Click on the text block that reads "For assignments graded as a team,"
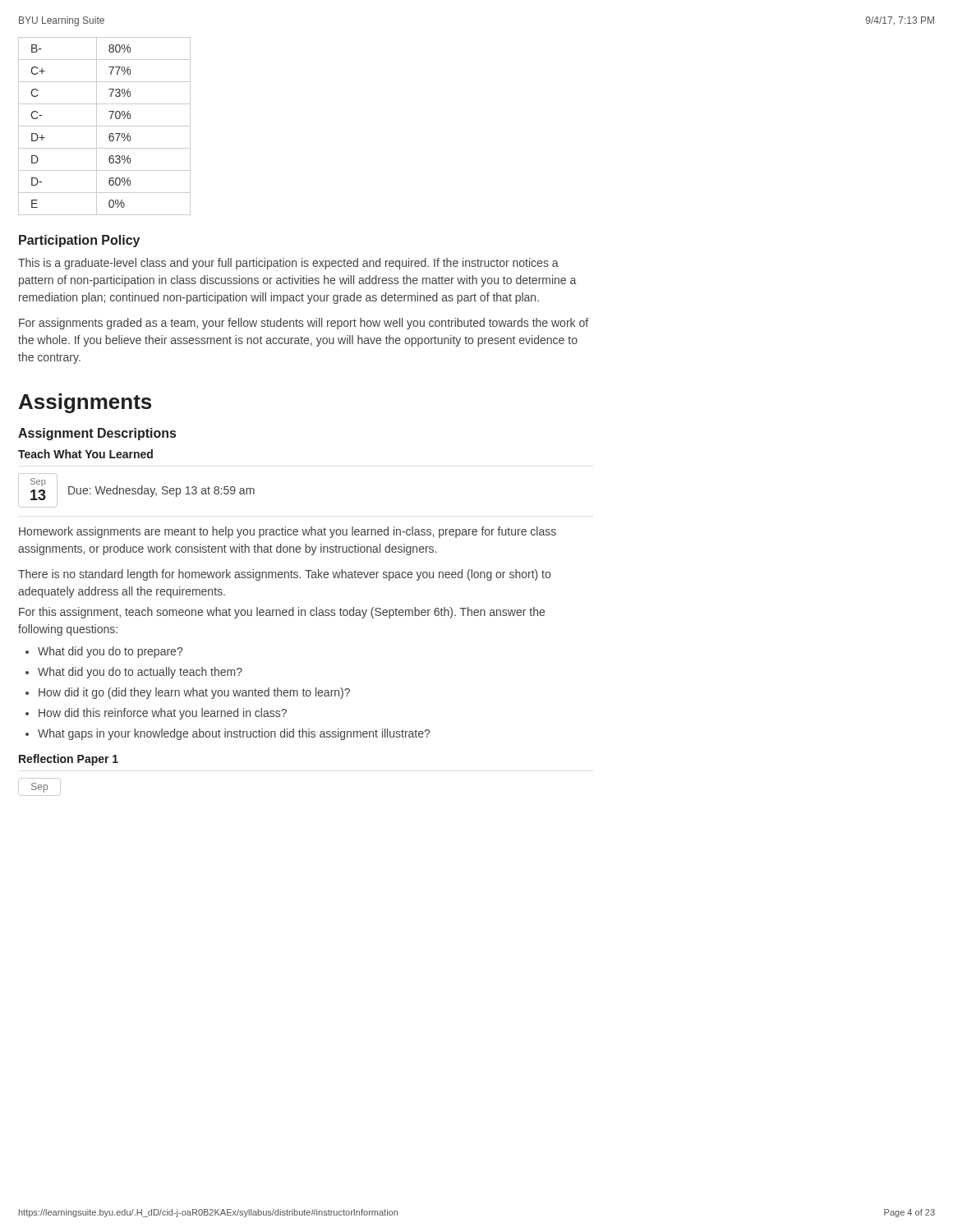The image size is (953, 1232). (303, 340)
